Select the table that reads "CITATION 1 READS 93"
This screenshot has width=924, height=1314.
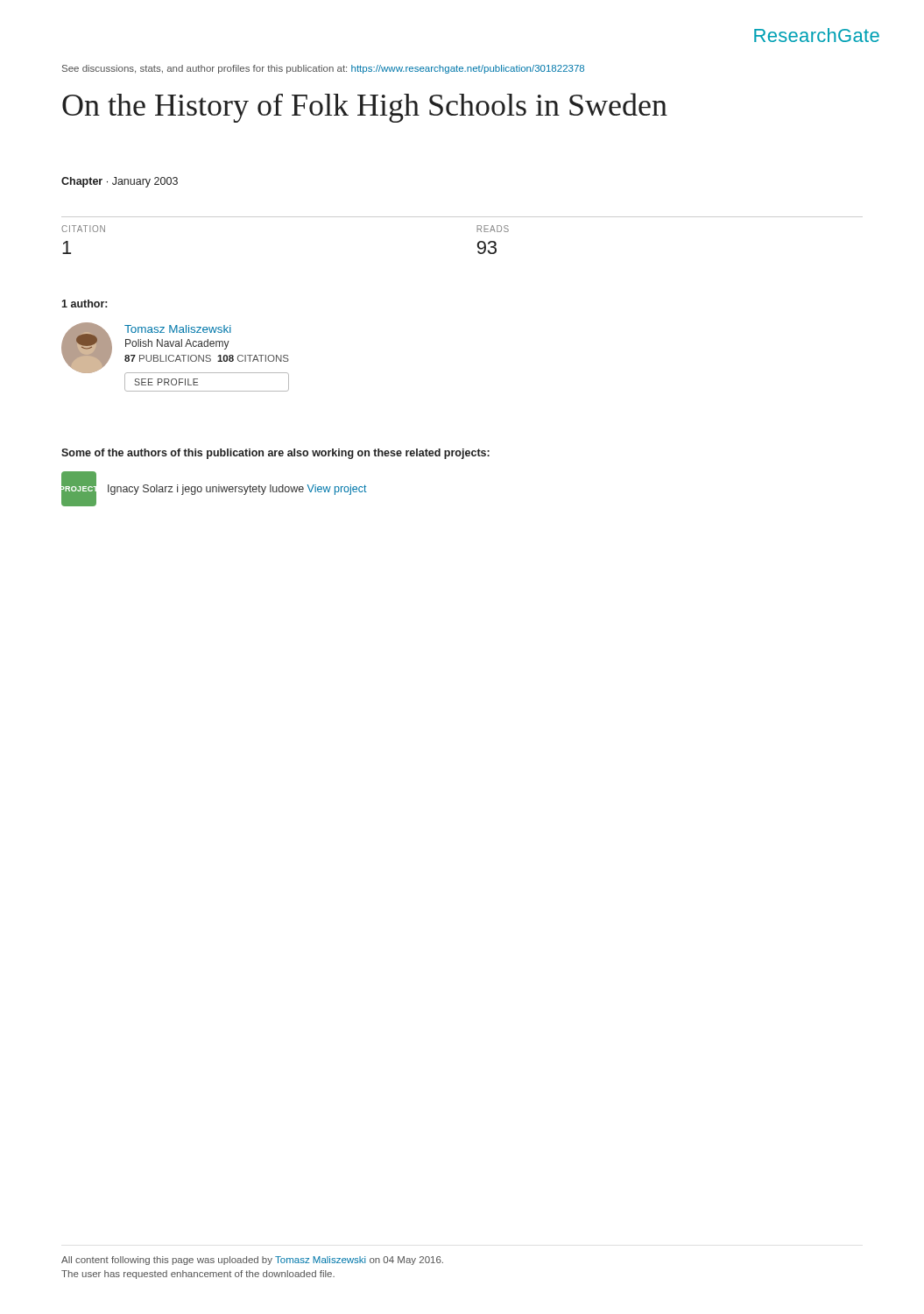(x=462, y=239)
